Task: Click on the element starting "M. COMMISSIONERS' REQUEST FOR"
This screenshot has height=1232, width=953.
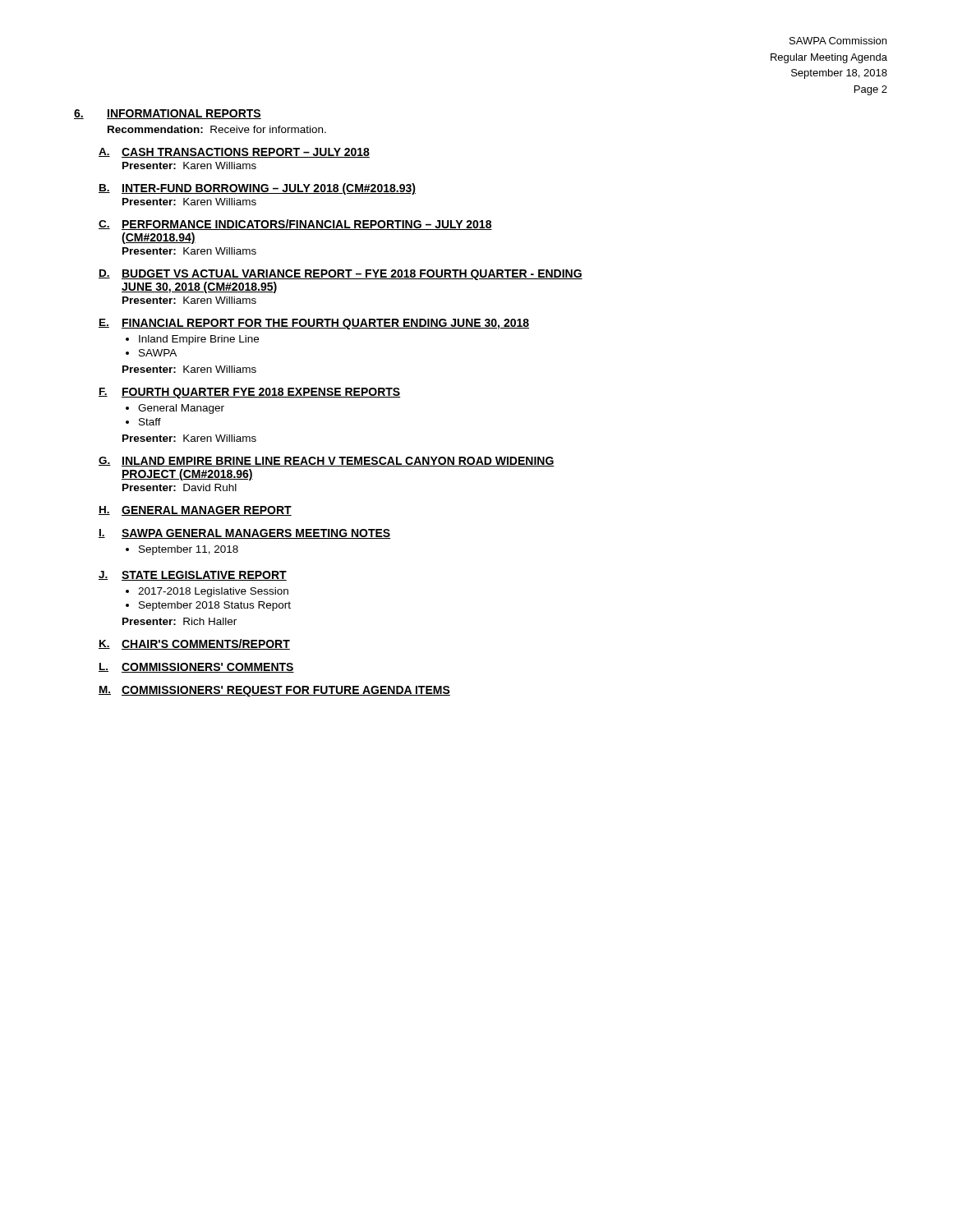Action: click(274, 691)
